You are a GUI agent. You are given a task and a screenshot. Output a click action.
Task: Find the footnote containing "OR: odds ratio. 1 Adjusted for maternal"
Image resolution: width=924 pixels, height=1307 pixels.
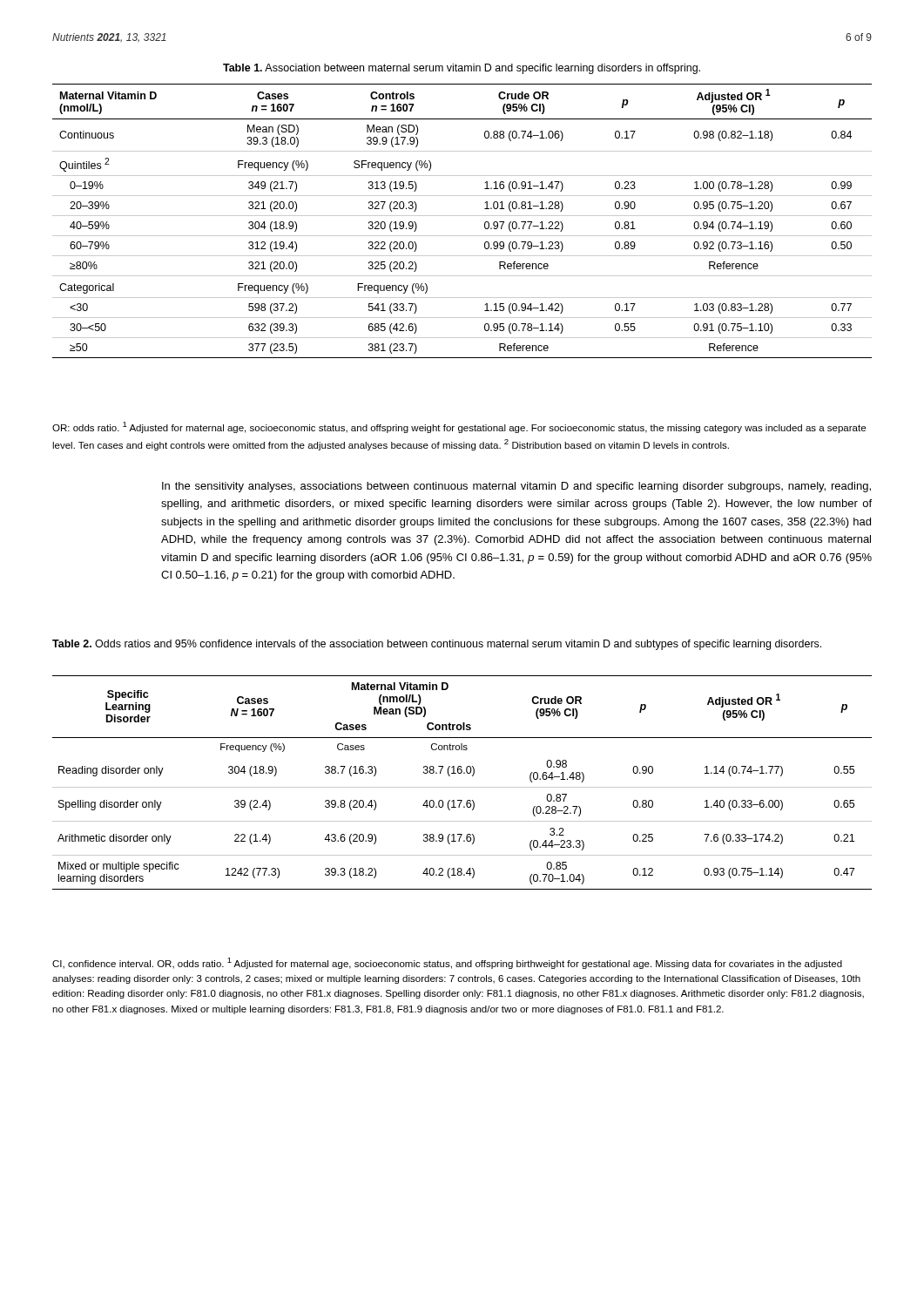[x=459, y=435]
